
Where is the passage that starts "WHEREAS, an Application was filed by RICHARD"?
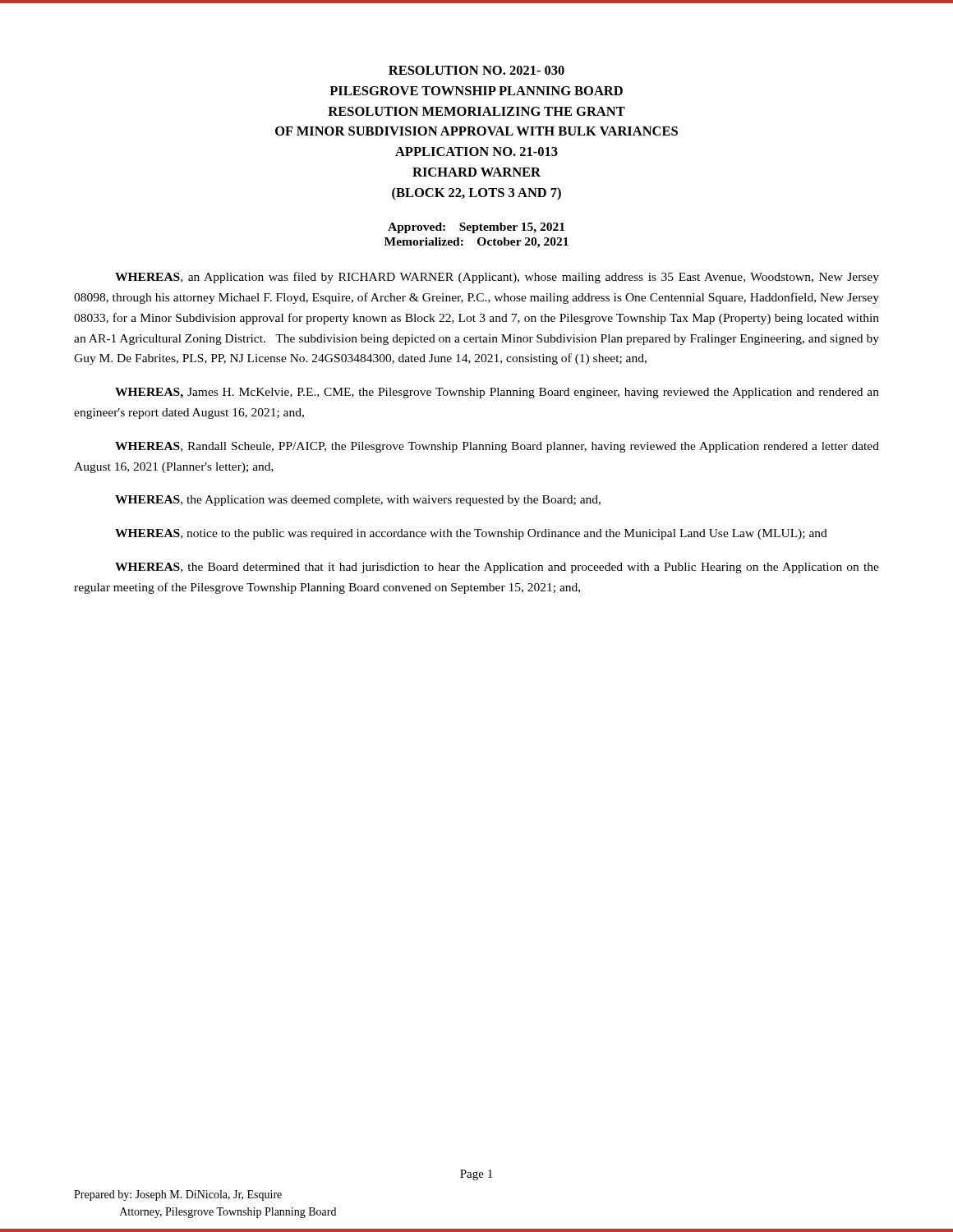coord(476,317)
